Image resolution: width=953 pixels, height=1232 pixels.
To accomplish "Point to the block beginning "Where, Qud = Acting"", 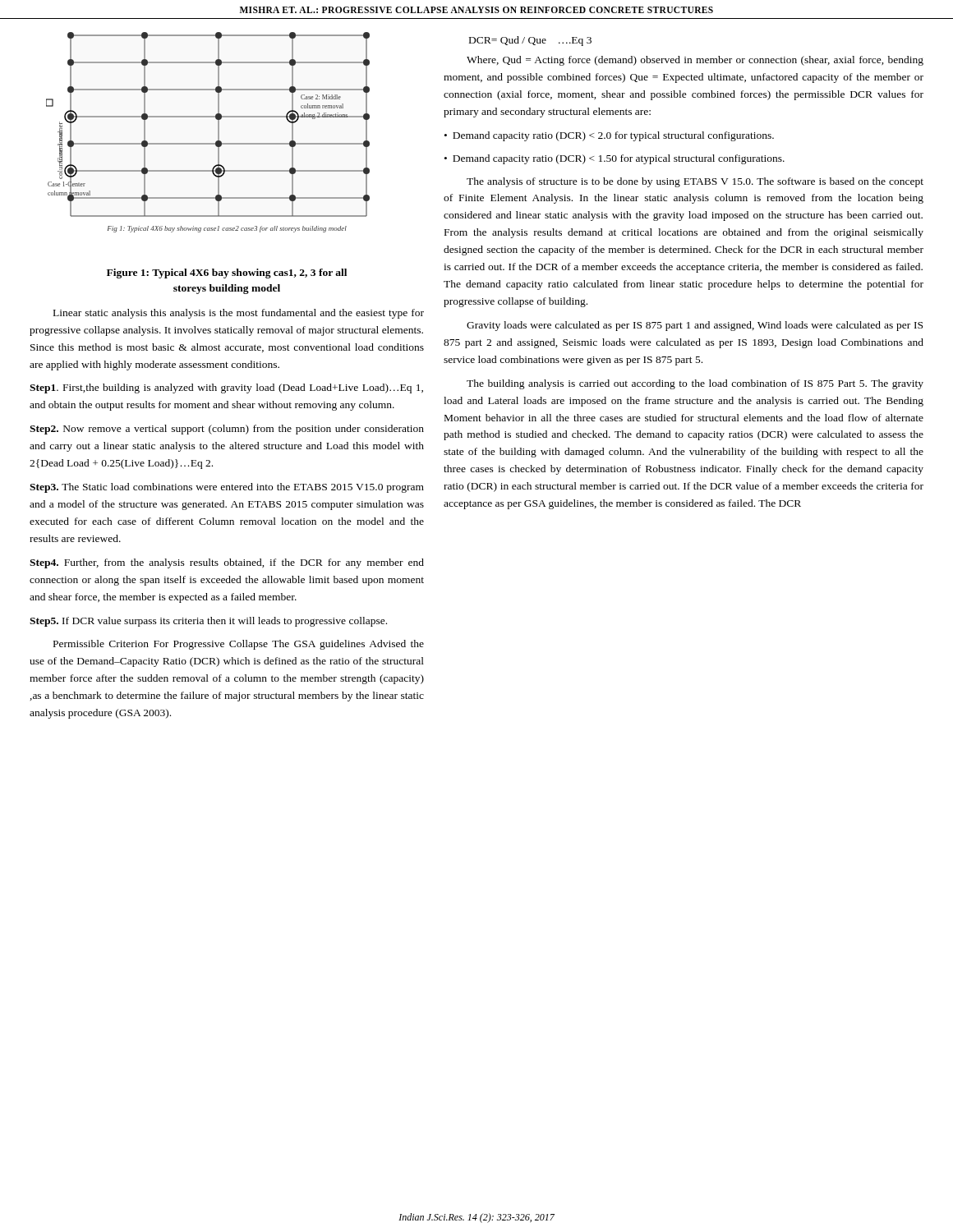I will (x=684, y=85).
